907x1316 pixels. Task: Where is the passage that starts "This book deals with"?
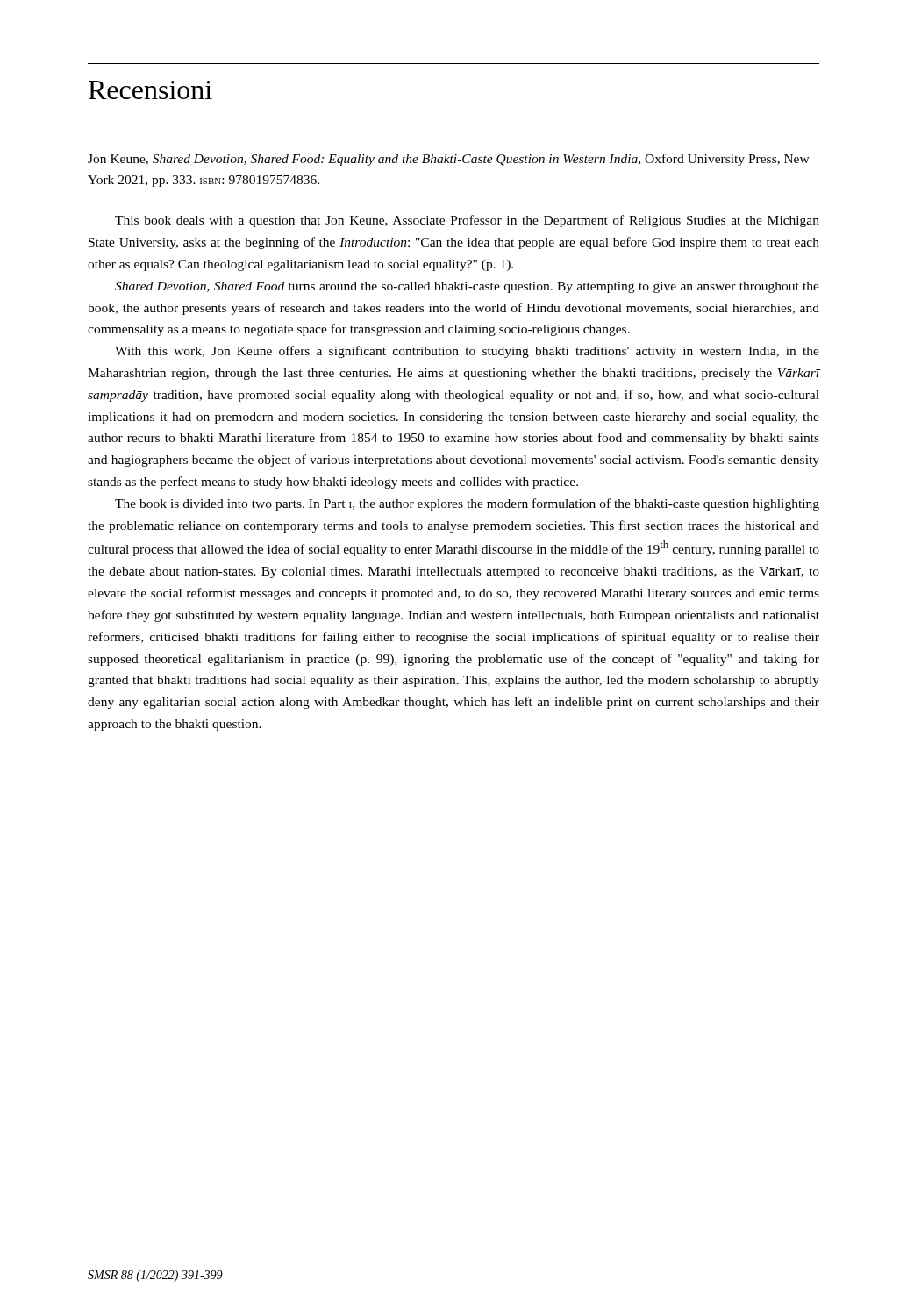pos(454,473)
